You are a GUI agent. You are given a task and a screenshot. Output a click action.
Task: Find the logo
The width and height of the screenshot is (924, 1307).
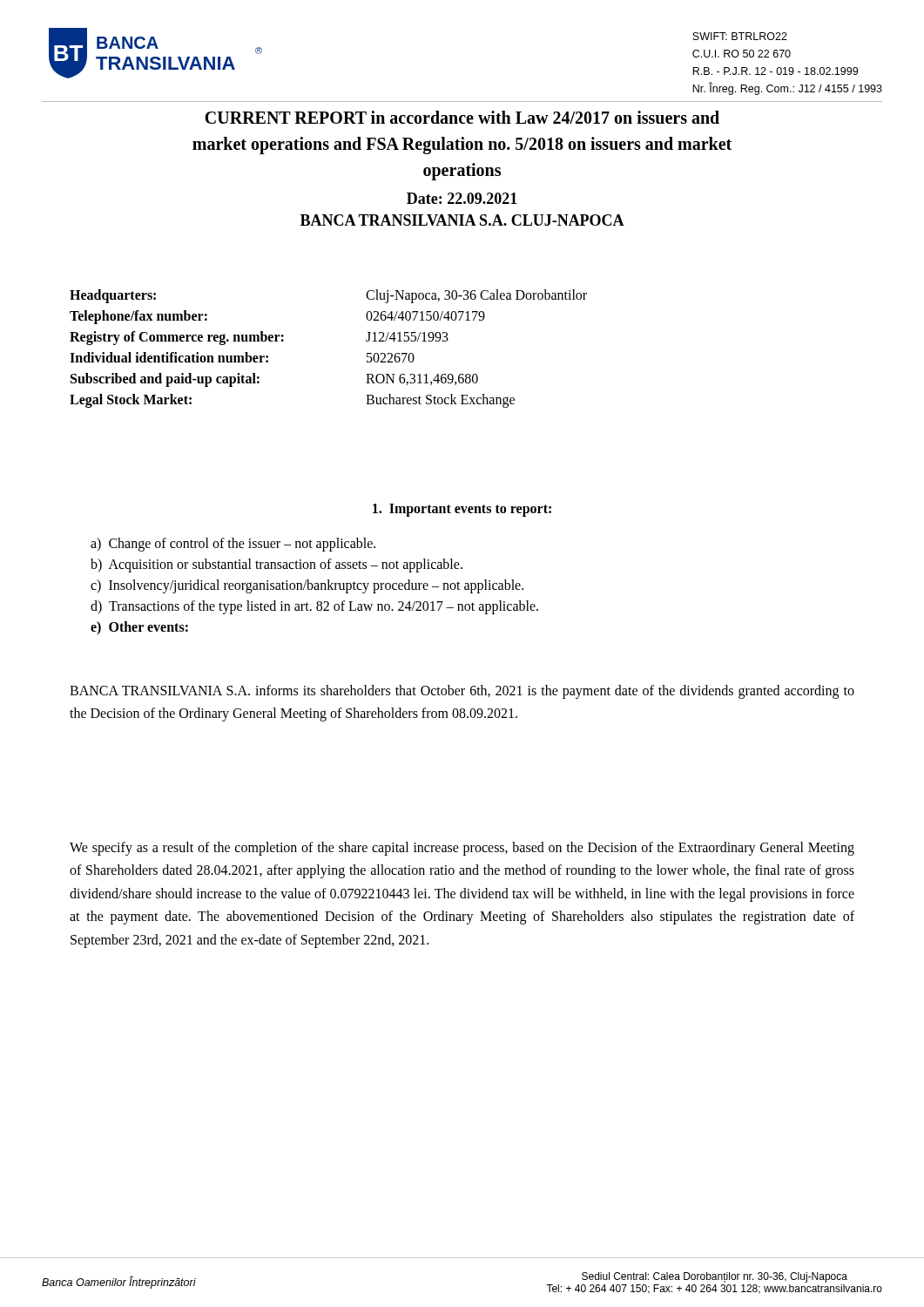pos(155,52)
